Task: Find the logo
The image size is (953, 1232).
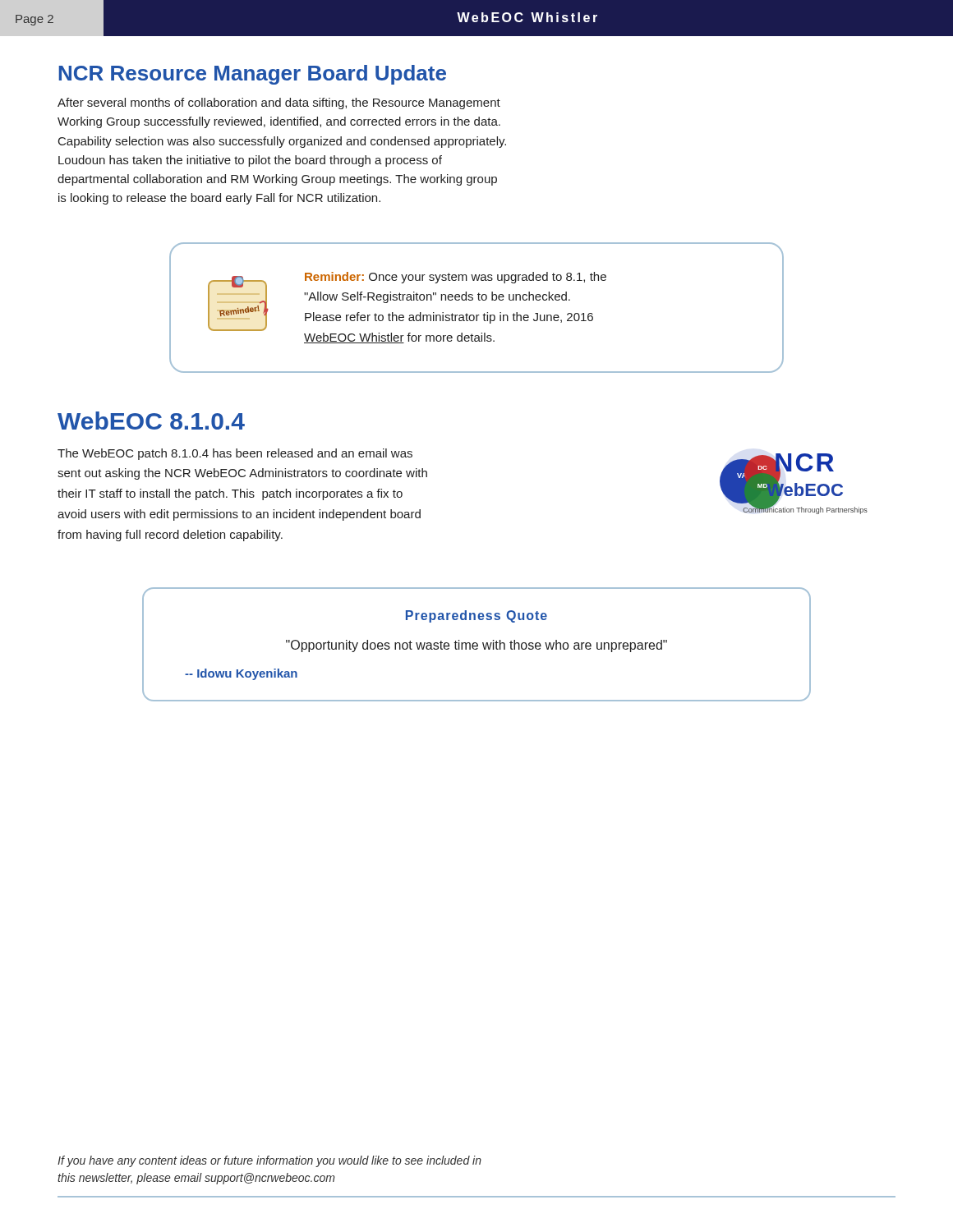Action: (805, 484)
